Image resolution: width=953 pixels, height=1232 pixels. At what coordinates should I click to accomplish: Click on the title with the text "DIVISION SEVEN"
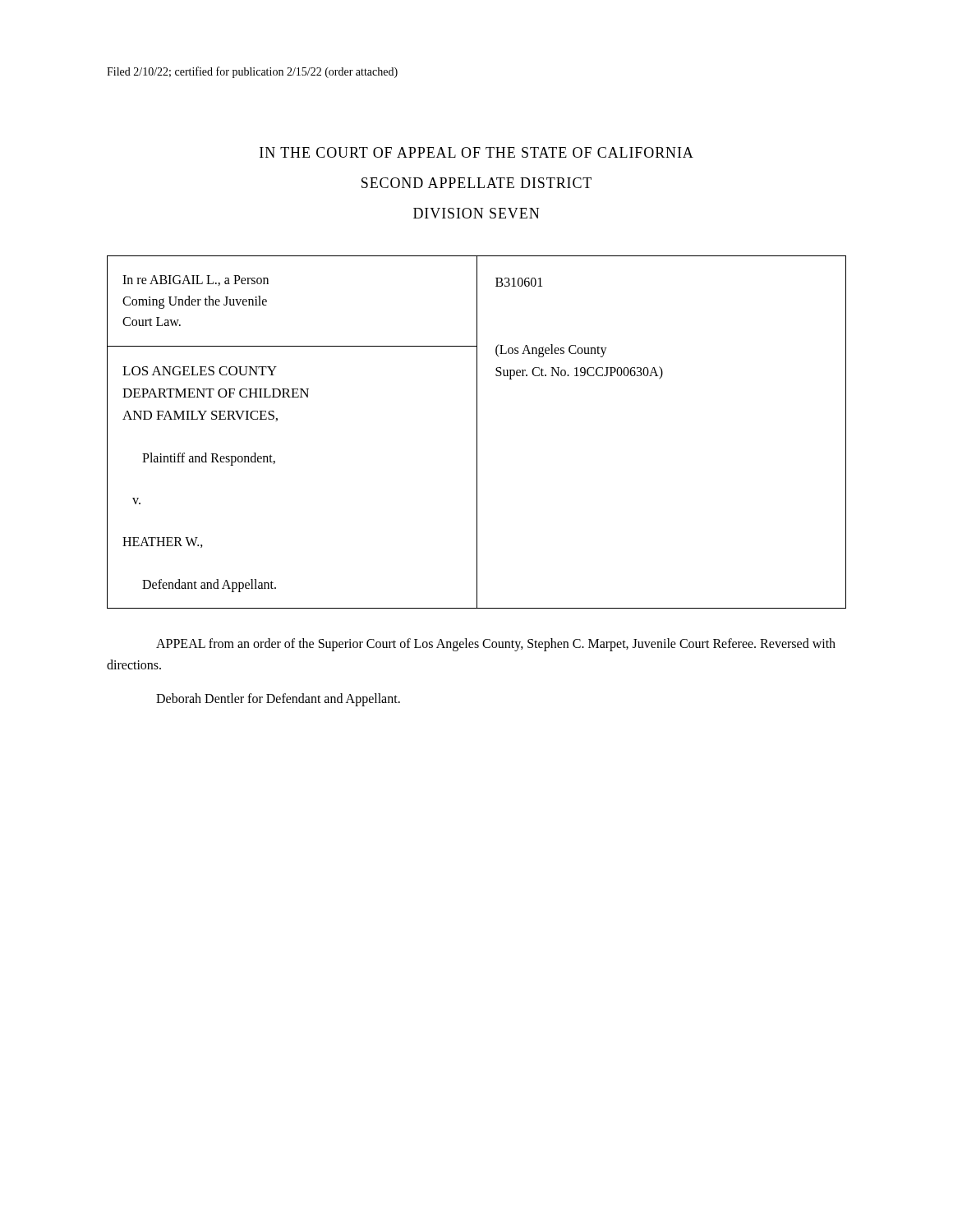(x=476, y=214)
